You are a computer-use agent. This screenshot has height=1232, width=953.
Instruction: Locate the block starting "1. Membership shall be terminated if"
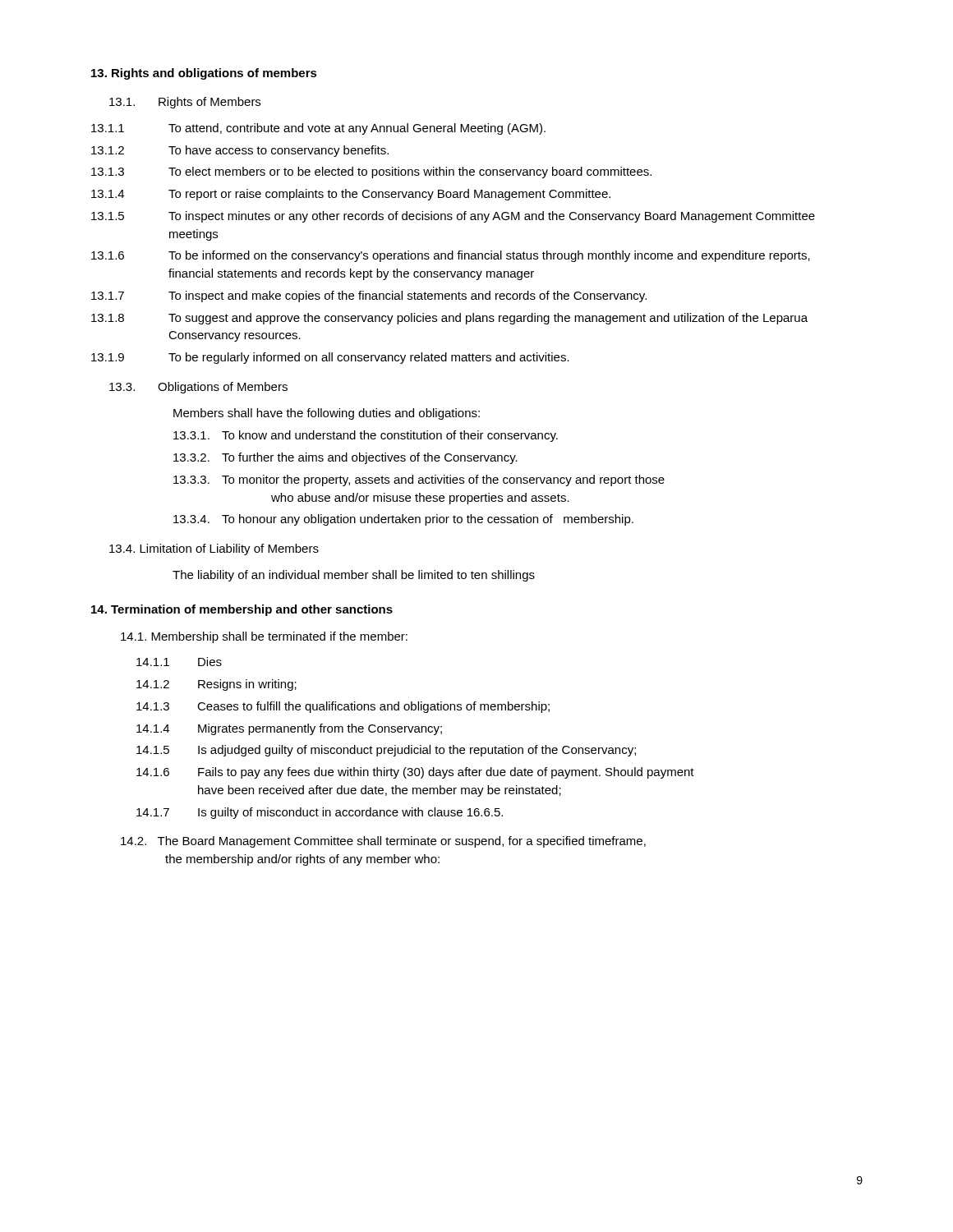coord(264,636)
